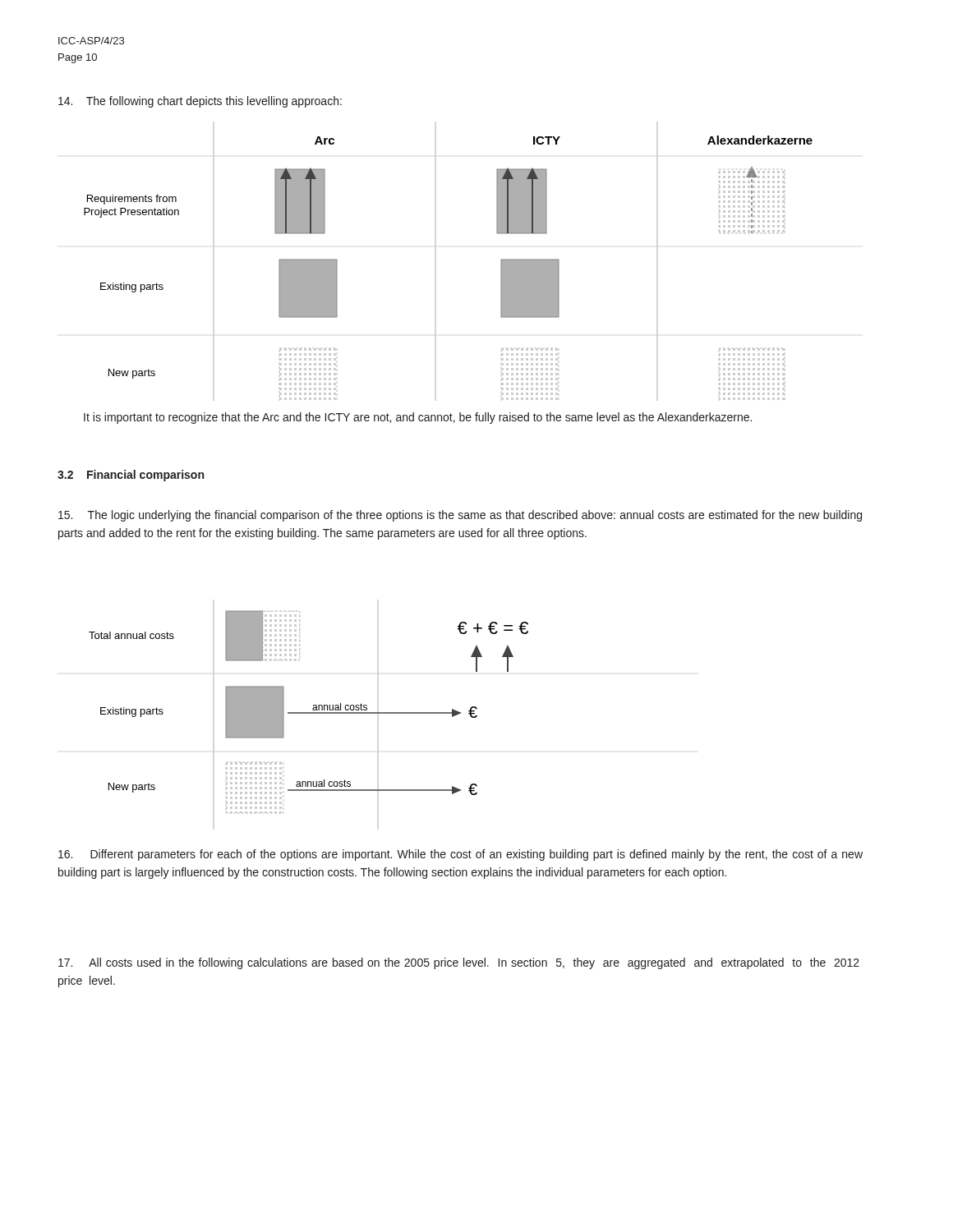The height and width of the screenshot is (1232, 953).
Task: Find the text block that says "All costs used"
Action: click(x=460, y=971)
